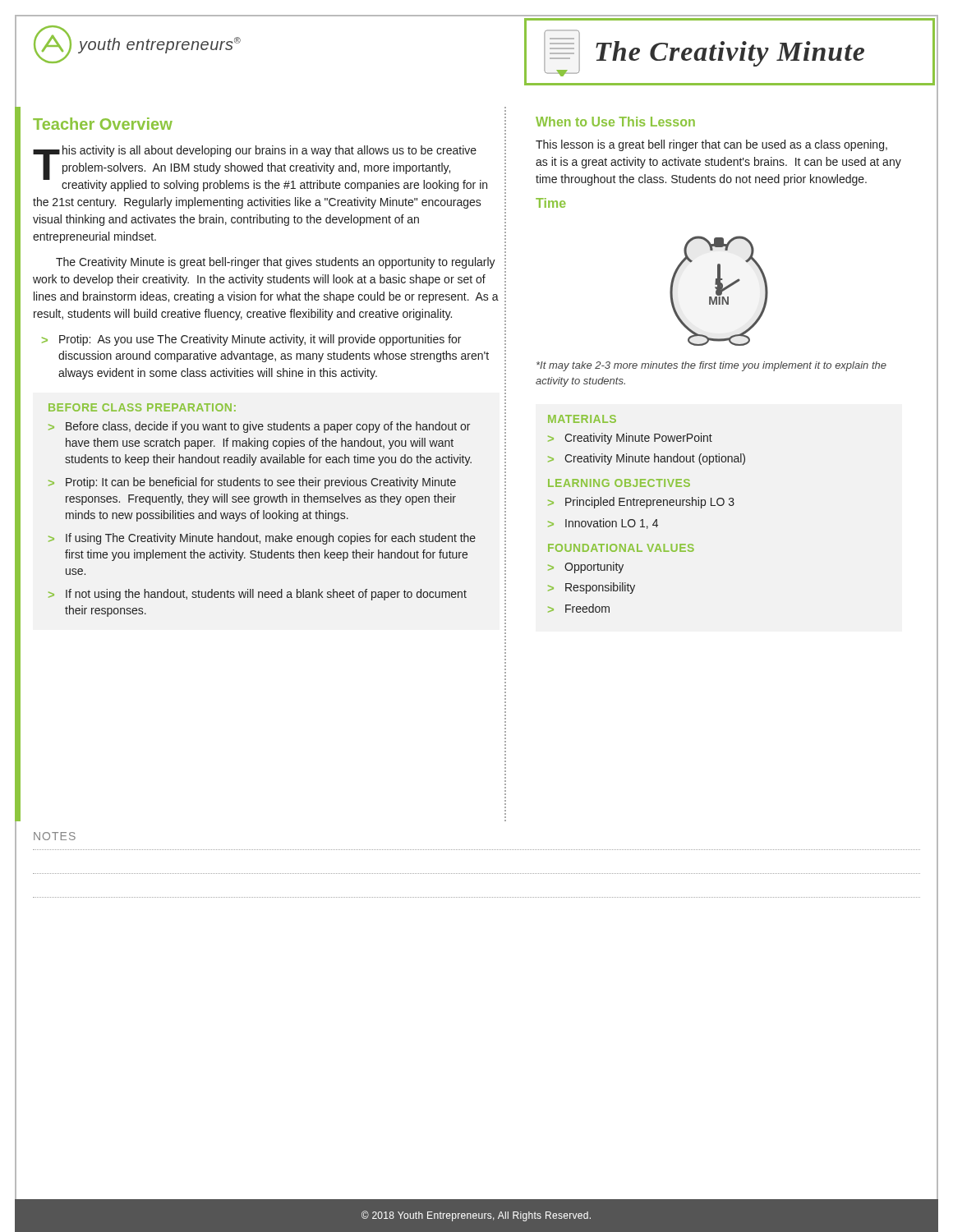Locate the block starting "LEARNING OBJECTIVES"

pos(619,483)
